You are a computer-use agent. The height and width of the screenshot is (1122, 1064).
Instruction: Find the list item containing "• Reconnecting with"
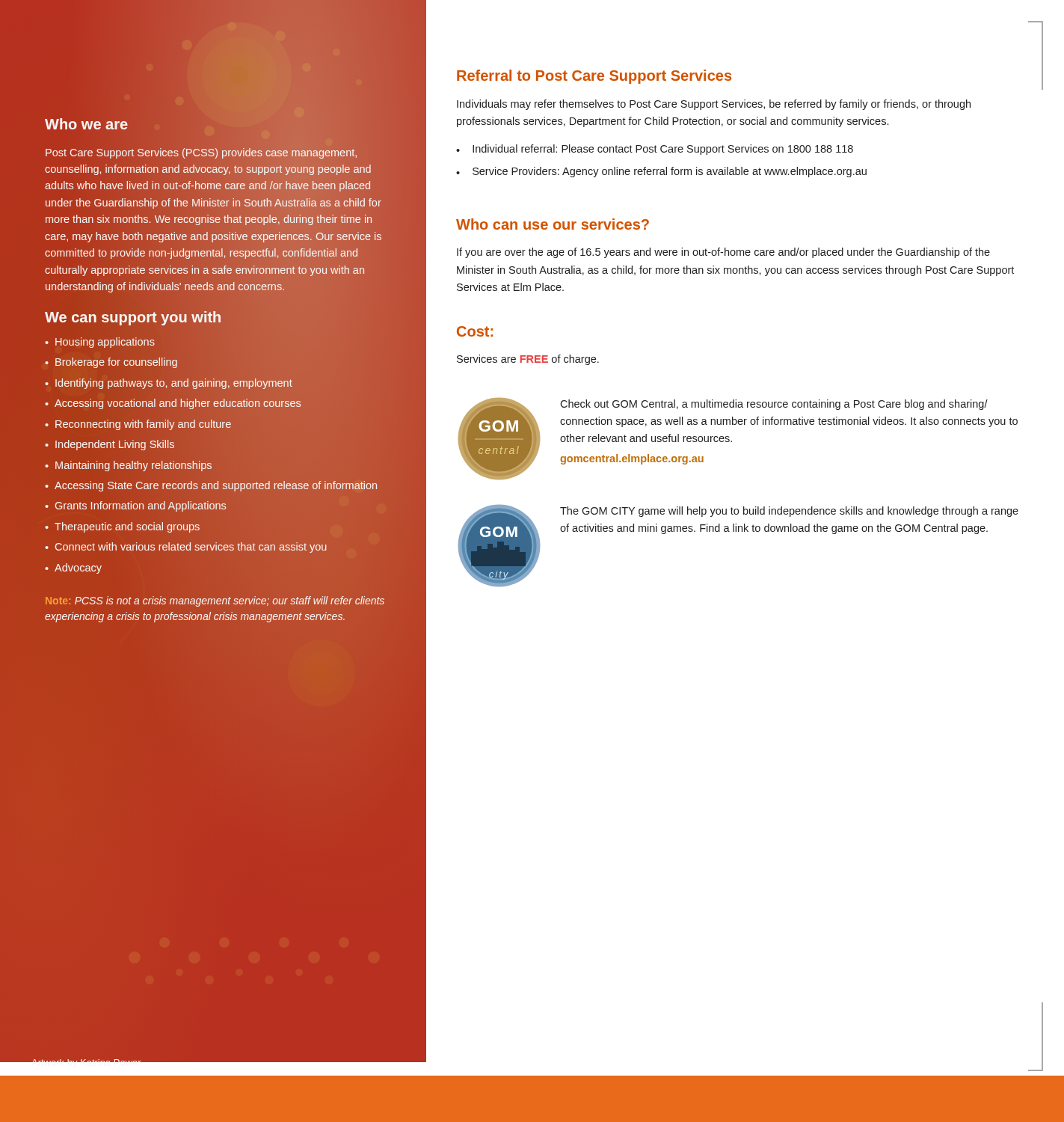221,424
